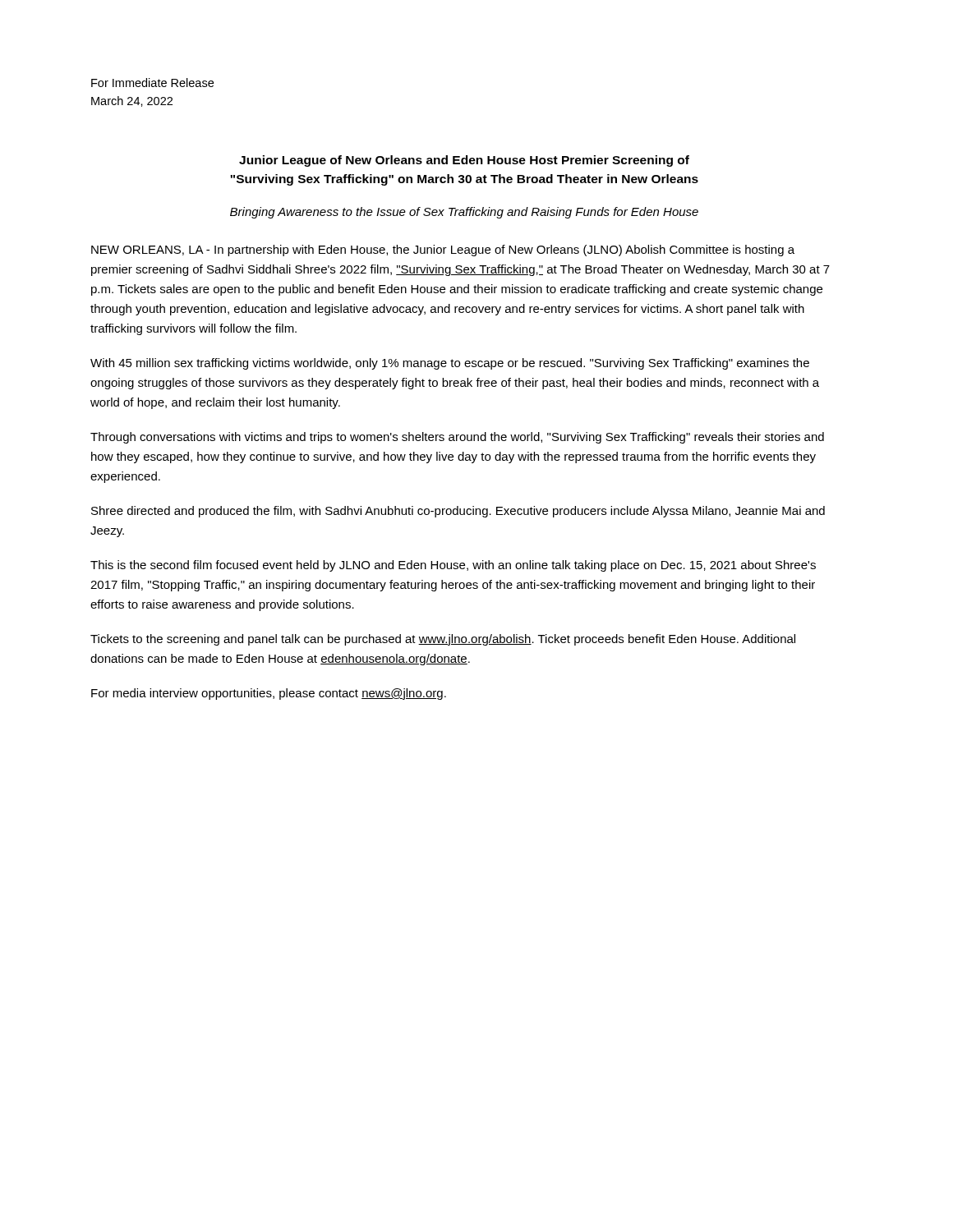
Task: Find the text block that says "For media interview opportunities,"
Action: click(269, 693)
